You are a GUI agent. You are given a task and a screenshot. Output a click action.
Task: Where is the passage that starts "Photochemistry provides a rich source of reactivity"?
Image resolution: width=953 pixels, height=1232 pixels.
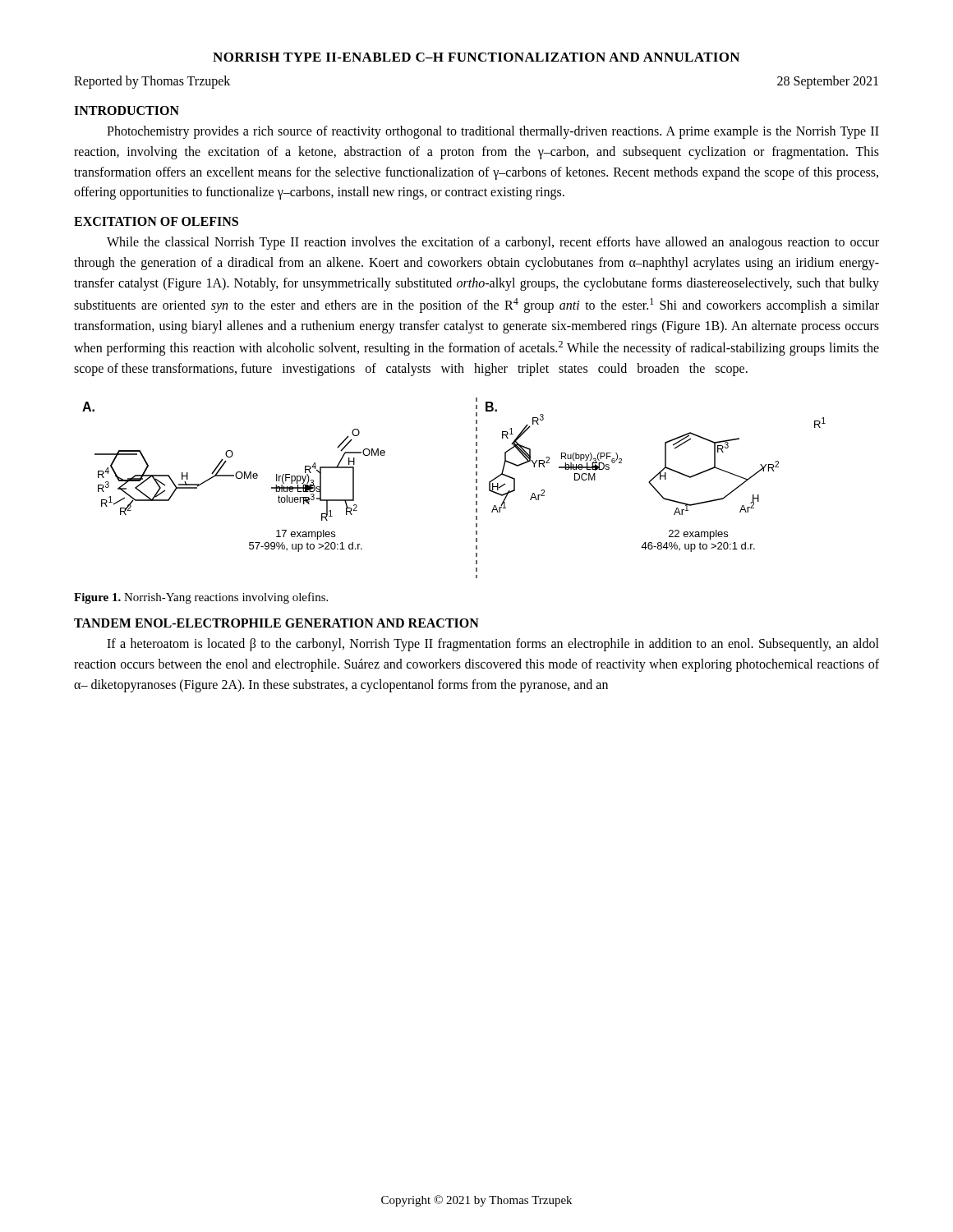tap(476, 162)
